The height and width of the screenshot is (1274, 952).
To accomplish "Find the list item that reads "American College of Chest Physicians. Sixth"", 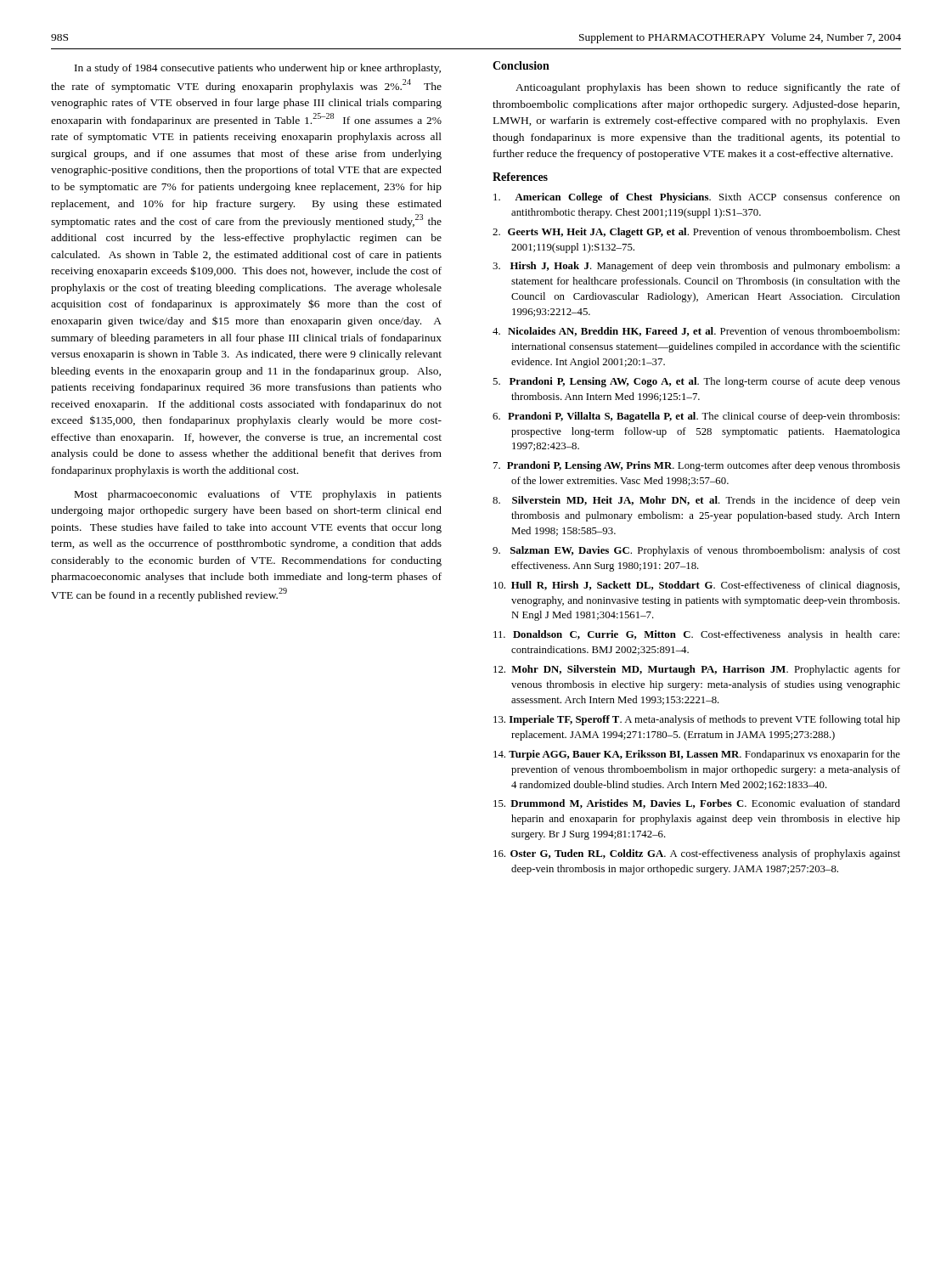I will point(696,204).
